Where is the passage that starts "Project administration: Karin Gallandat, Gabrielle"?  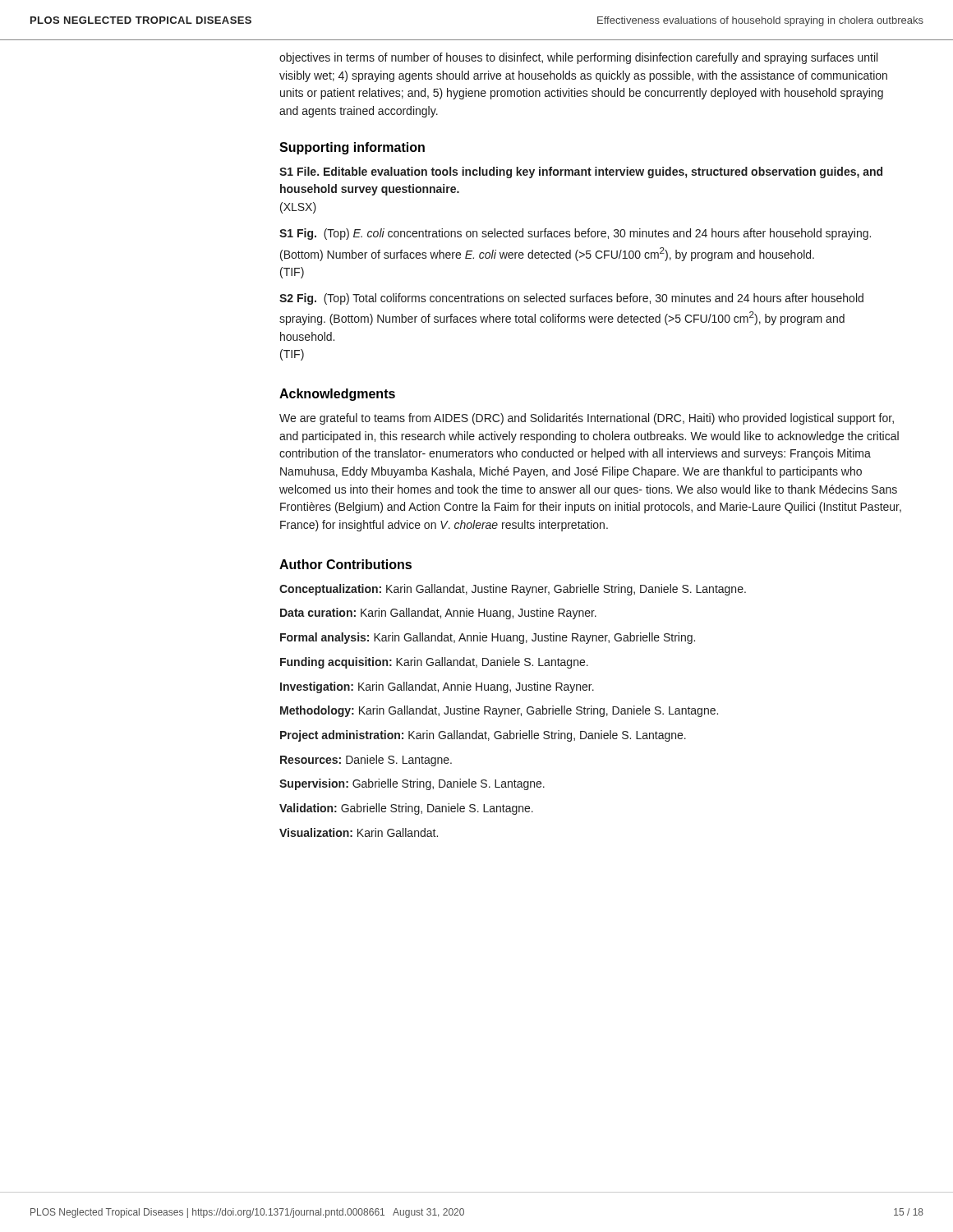(483, 735)
